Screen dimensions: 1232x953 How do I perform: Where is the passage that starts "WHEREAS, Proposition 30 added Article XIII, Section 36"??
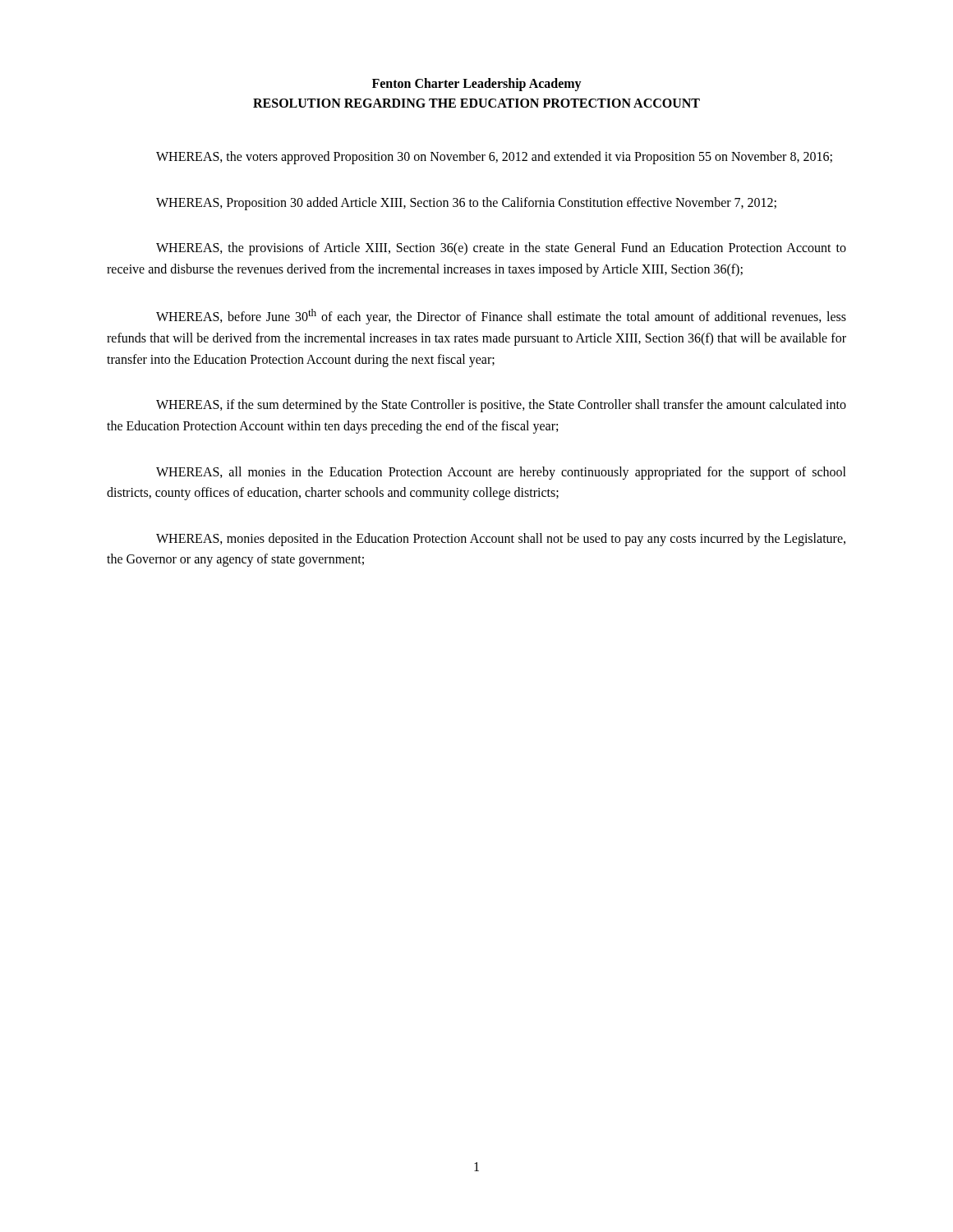[x=476, y=202]
